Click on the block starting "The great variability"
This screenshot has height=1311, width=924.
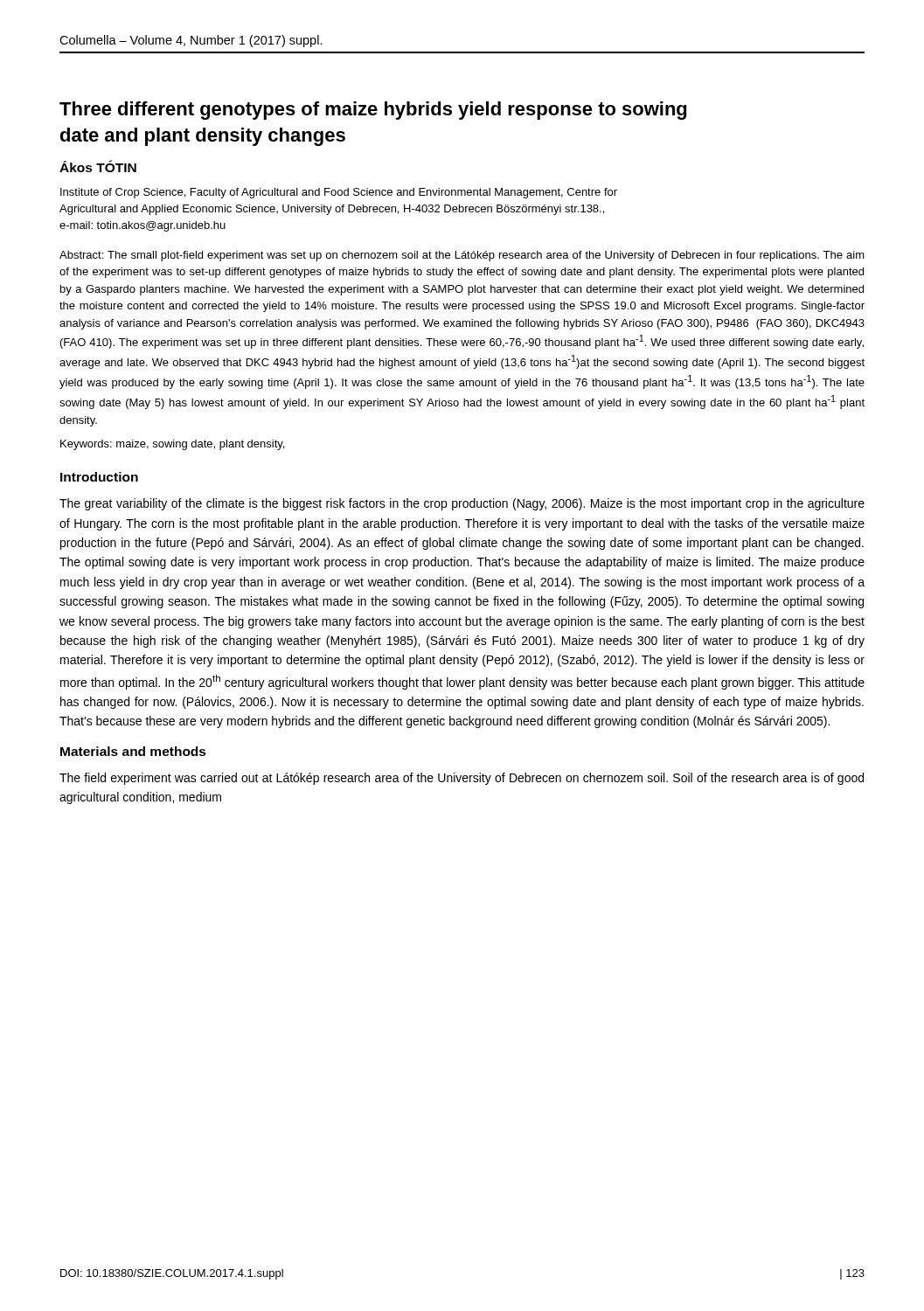pyautogui.click(x=462, y=612)
